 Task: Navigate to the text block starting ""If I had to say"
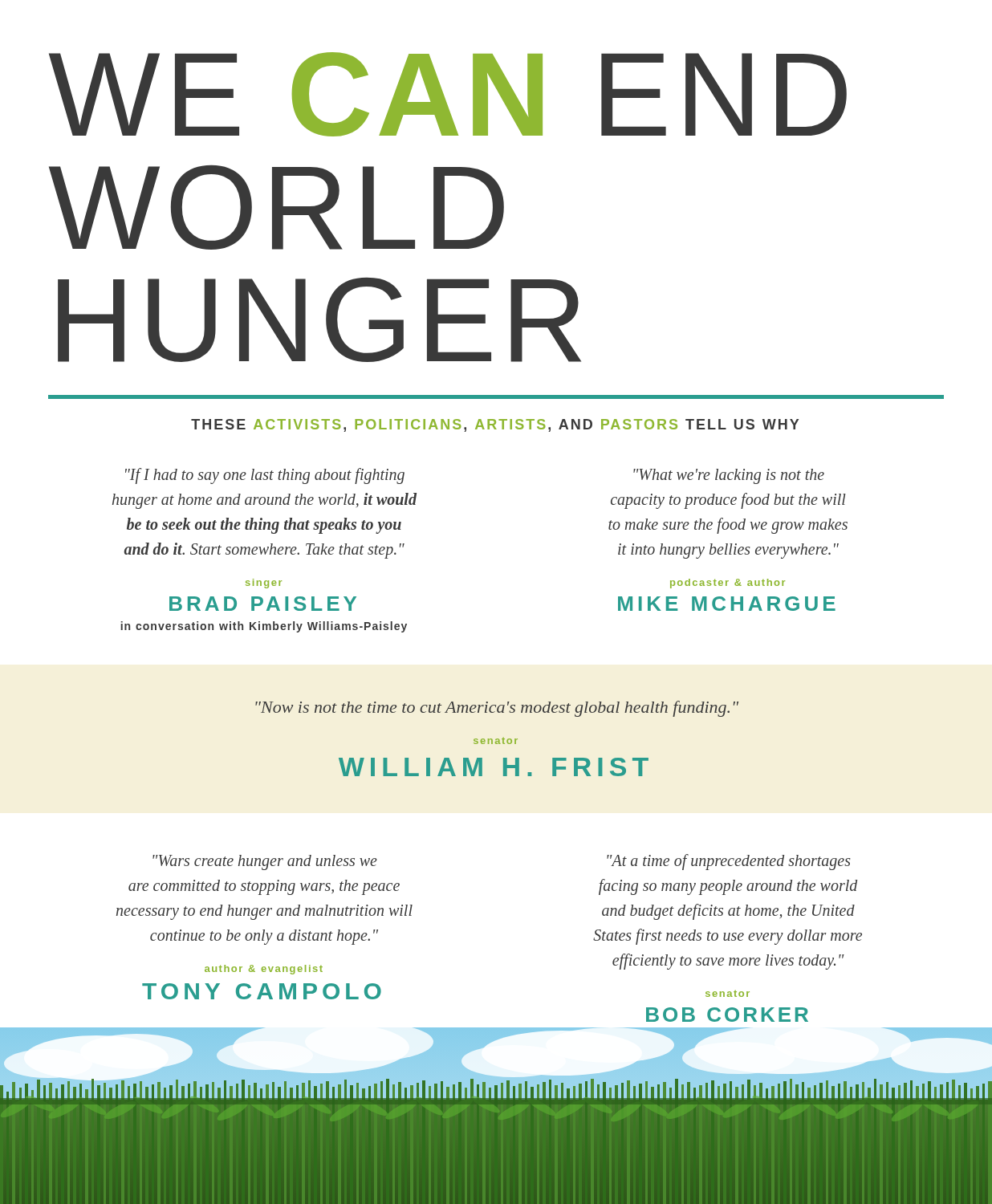tap(264, 547)
